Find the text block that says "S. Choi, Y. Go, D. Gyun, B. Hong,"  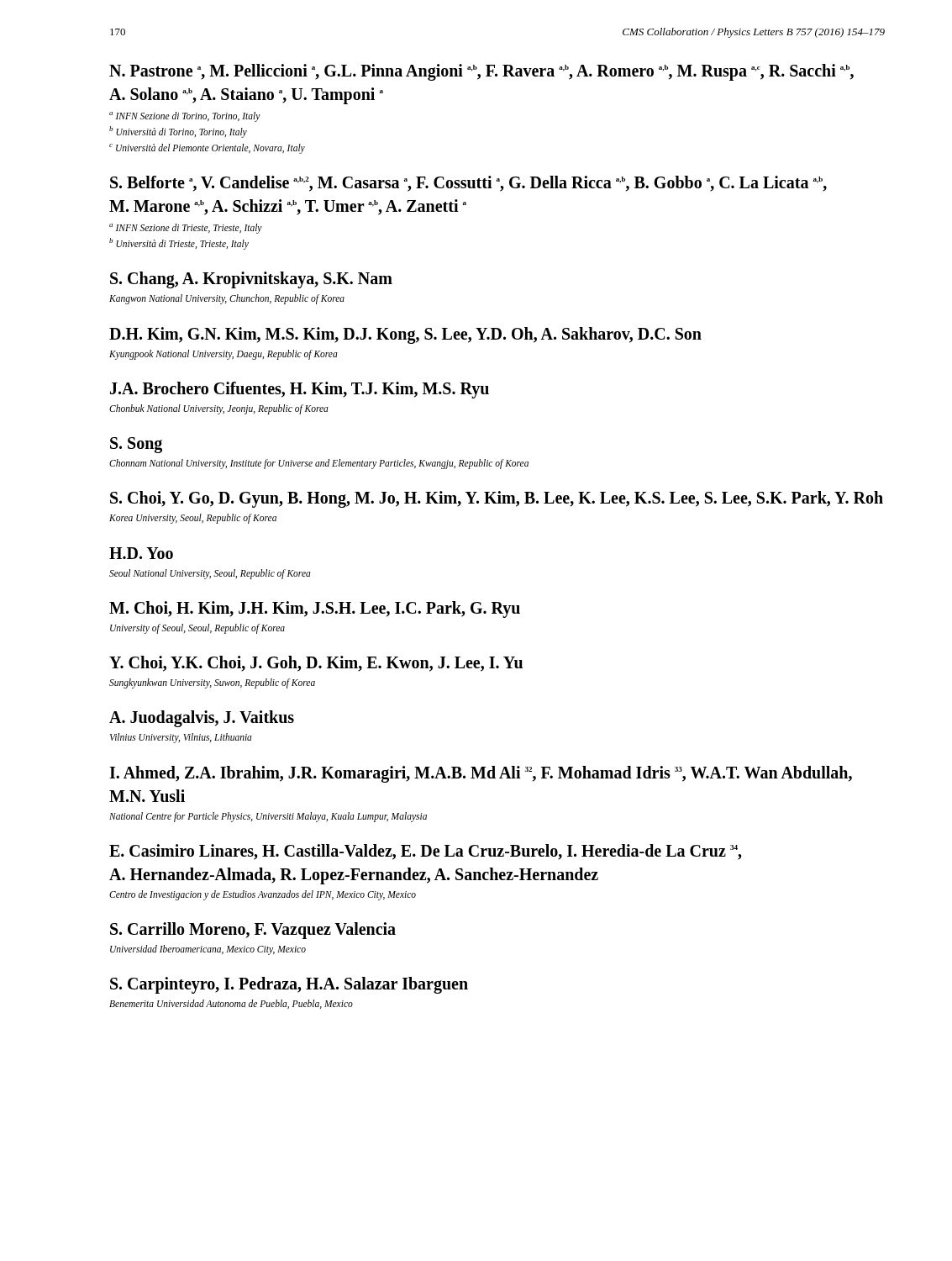coord(496,498)
